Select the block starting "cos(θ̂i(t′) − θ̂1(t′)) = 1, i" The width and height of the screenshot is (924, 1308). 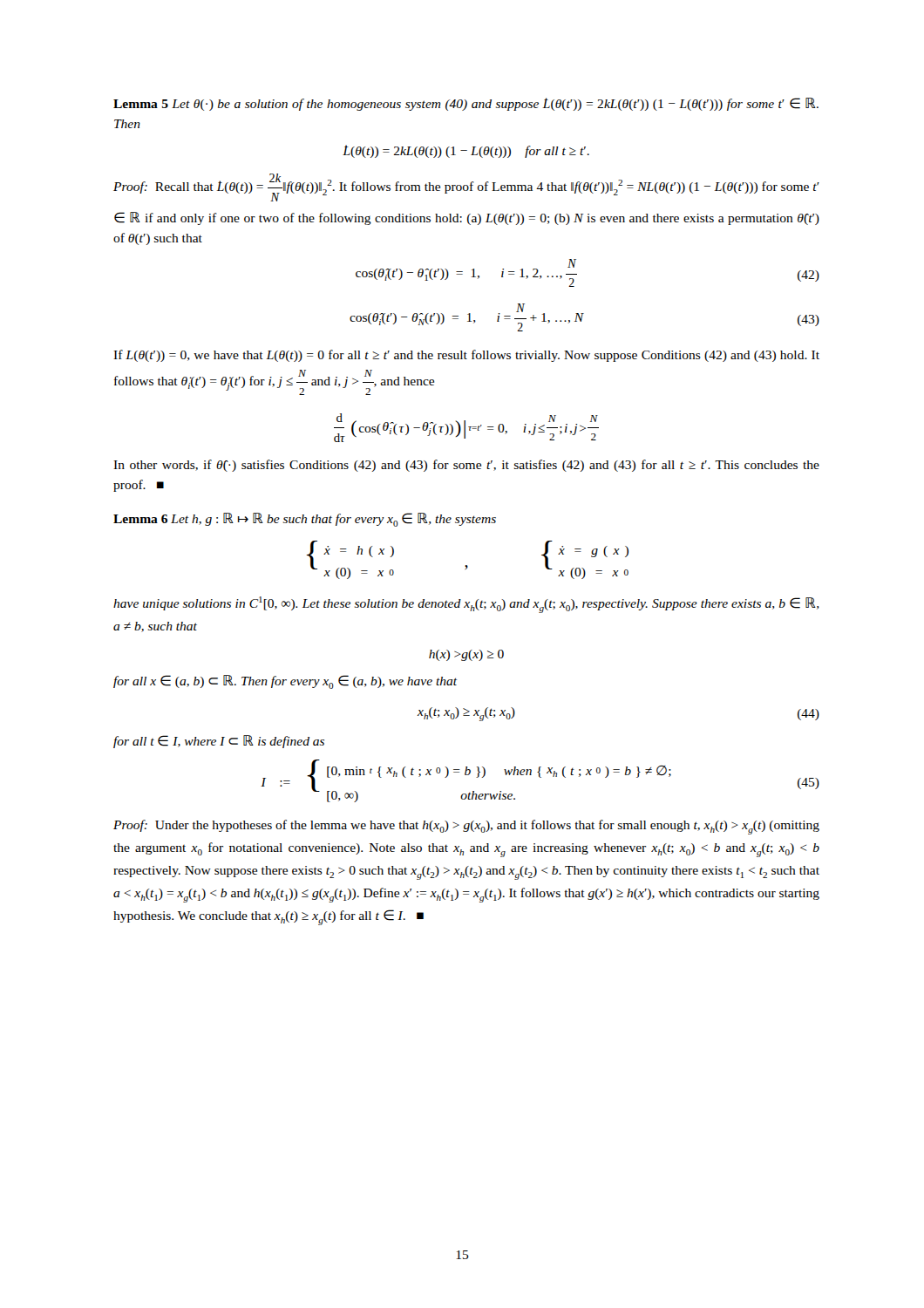point(466,275)
